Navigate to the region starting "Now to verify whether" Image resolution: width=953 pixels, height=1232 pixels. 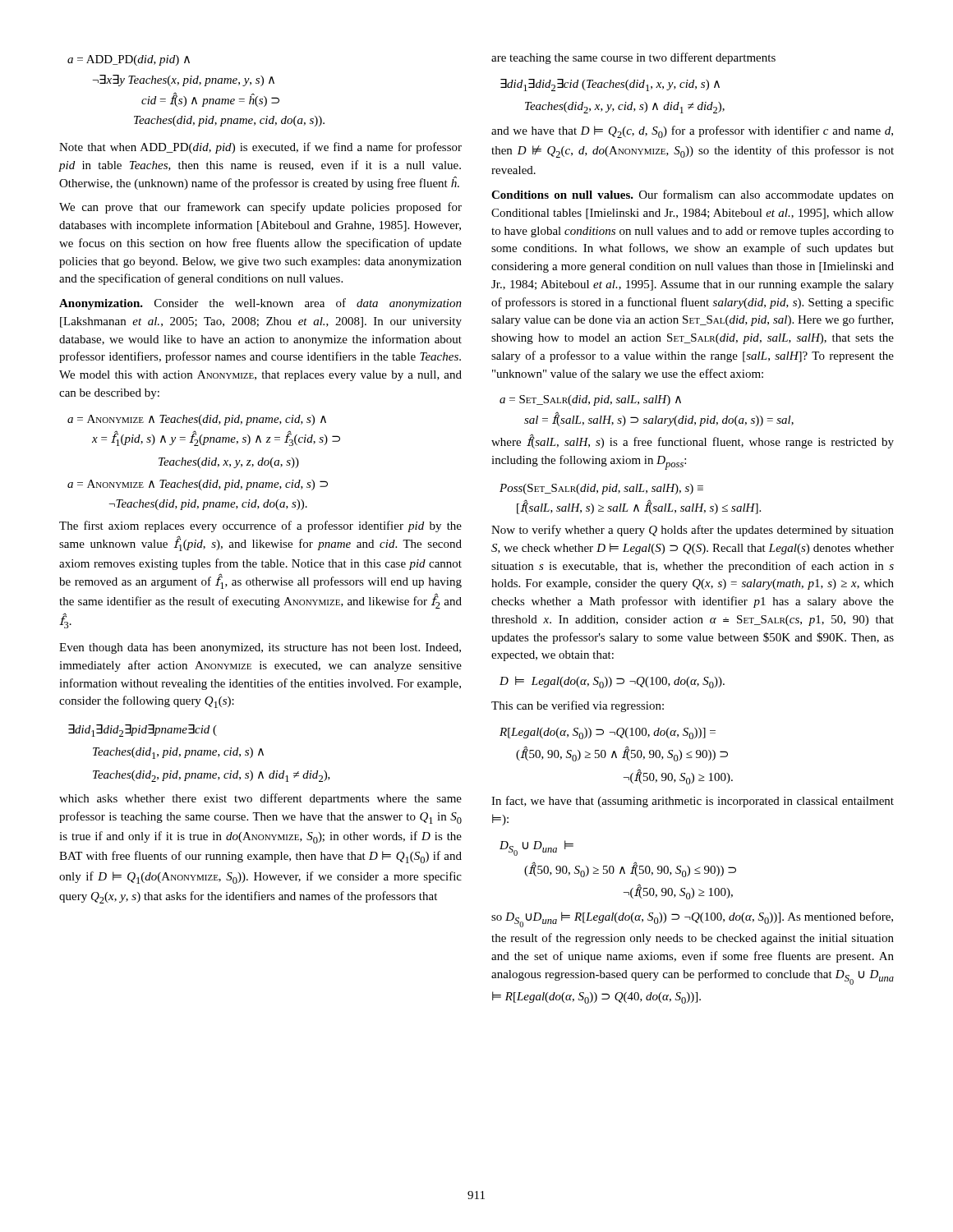coord(693,593)
